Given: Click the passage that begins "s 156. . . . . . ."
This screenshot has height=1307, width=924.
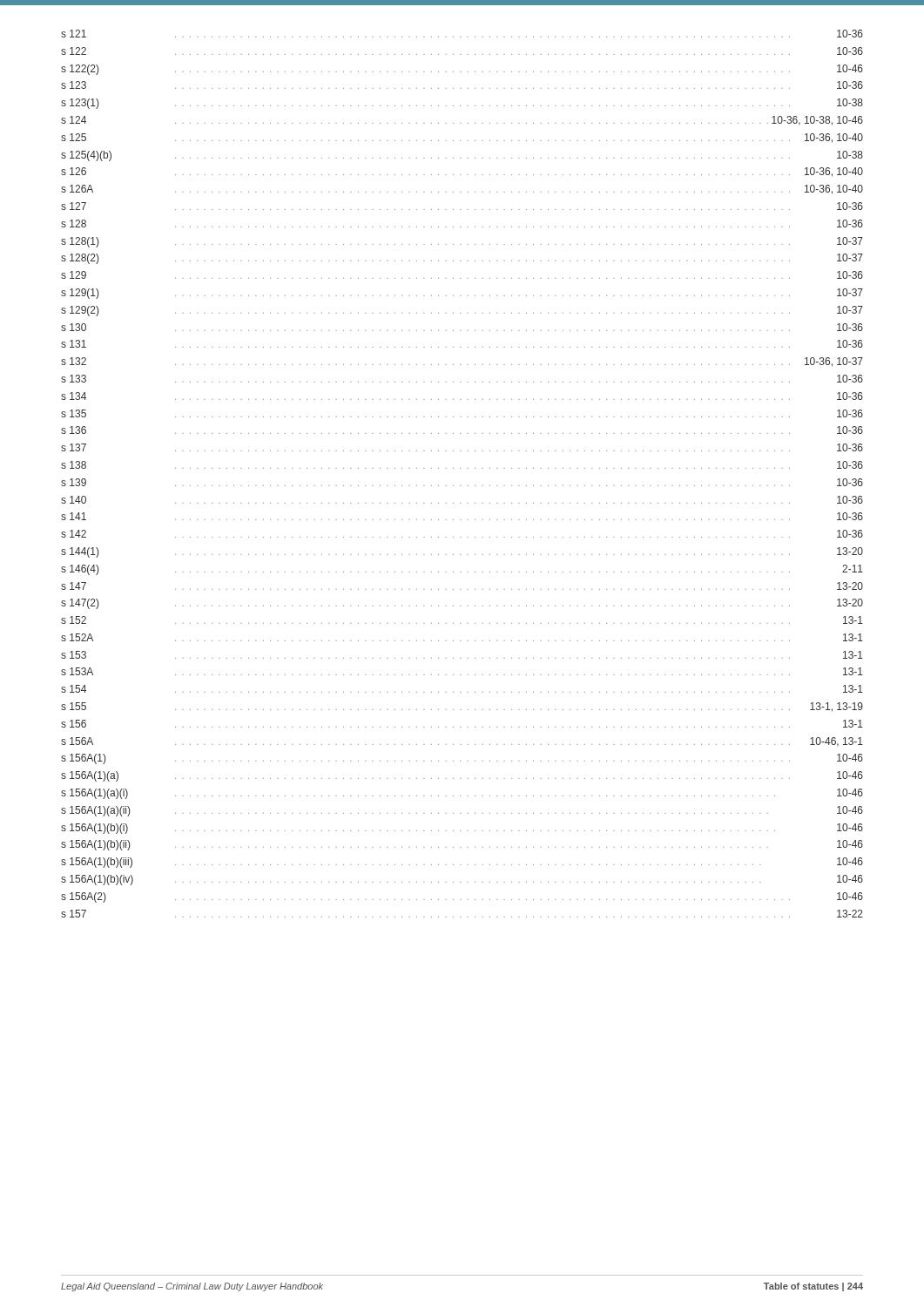Looking at the screenshot, I should 462,725.
